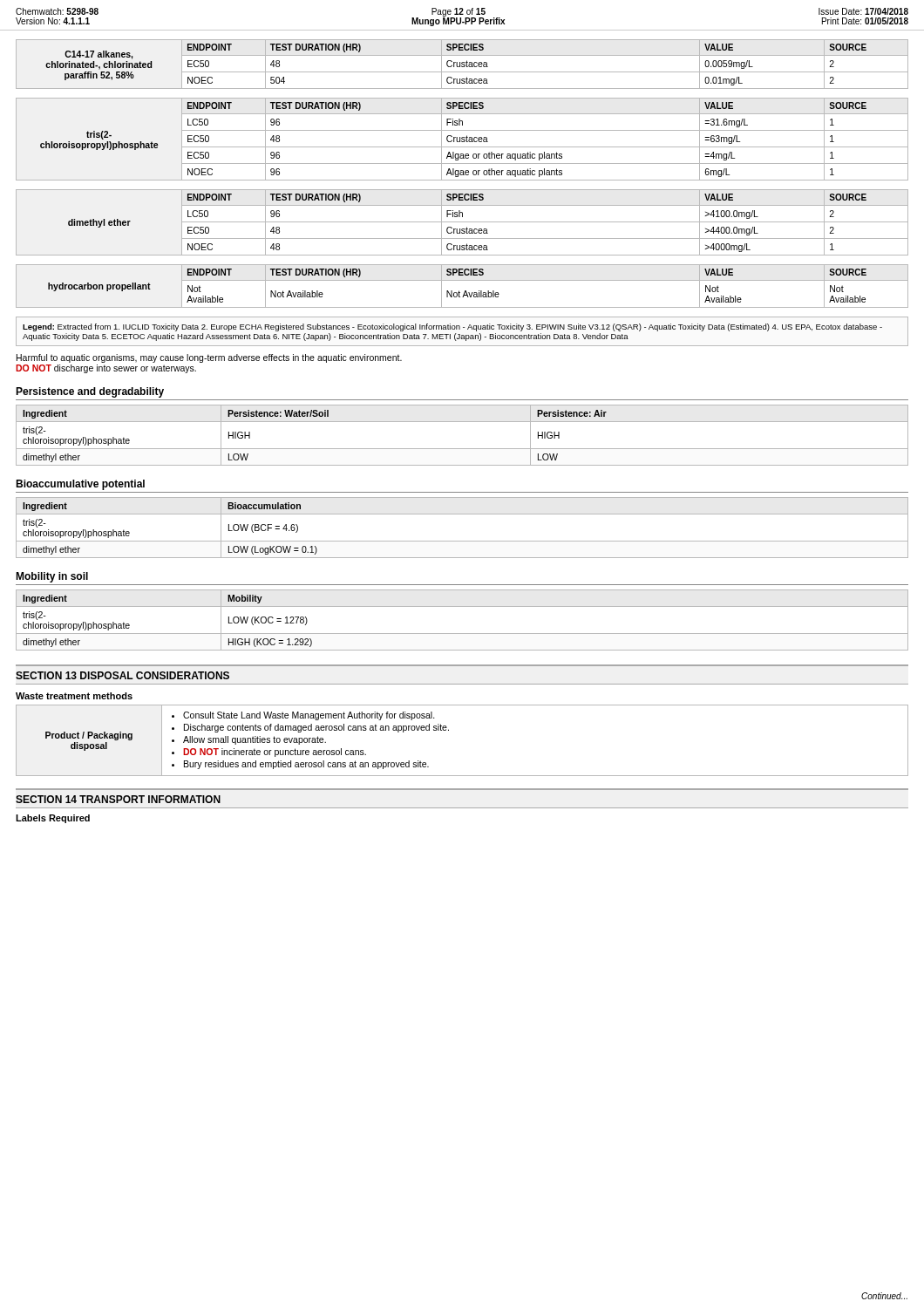924x1308 pixels.
Task: Select the table that reads "LOW (KOC = 1278)"
Action: [x=462, y=620]
